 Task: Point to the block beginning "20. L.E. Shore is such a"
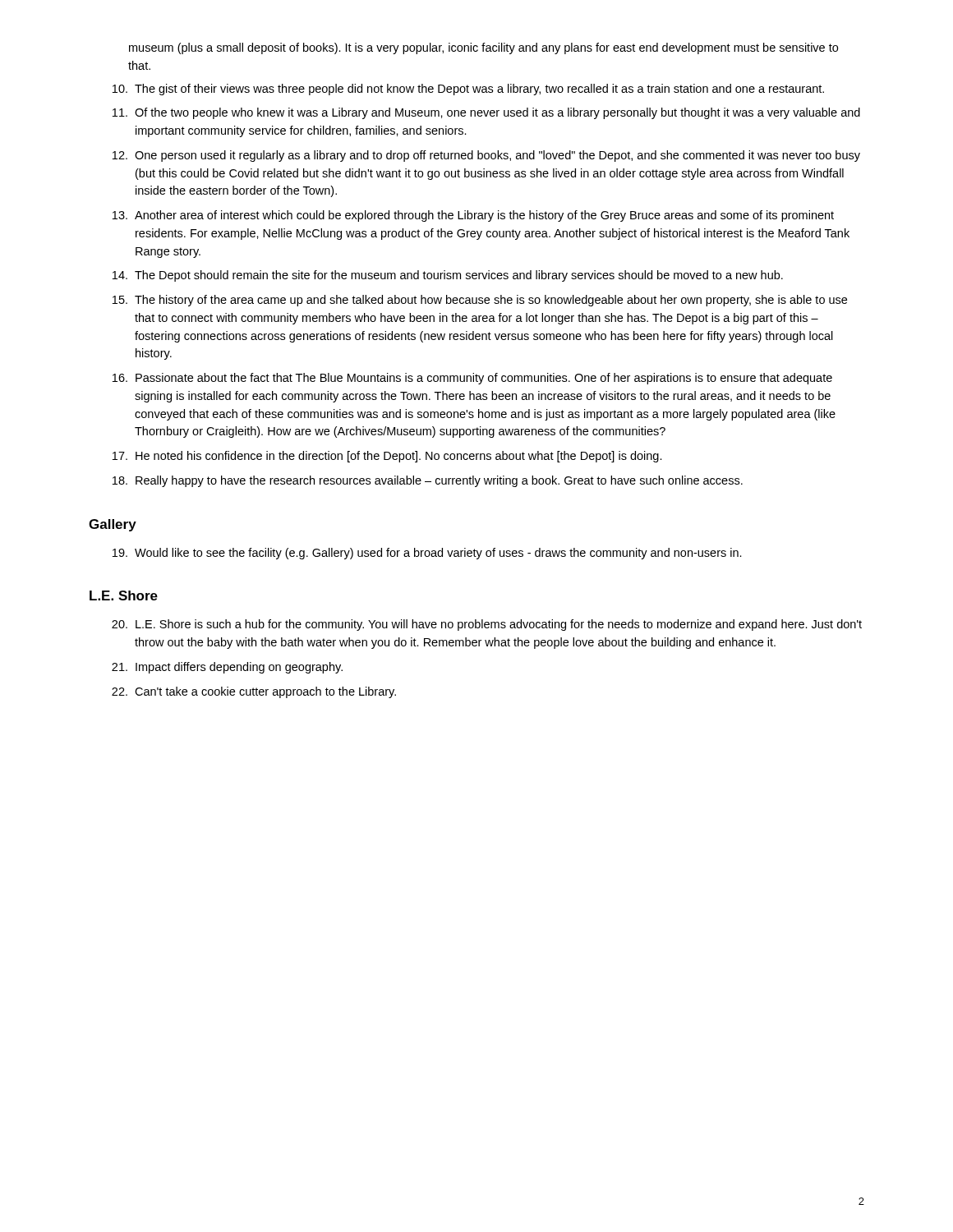pyautogui.click(x=476, y=634)
